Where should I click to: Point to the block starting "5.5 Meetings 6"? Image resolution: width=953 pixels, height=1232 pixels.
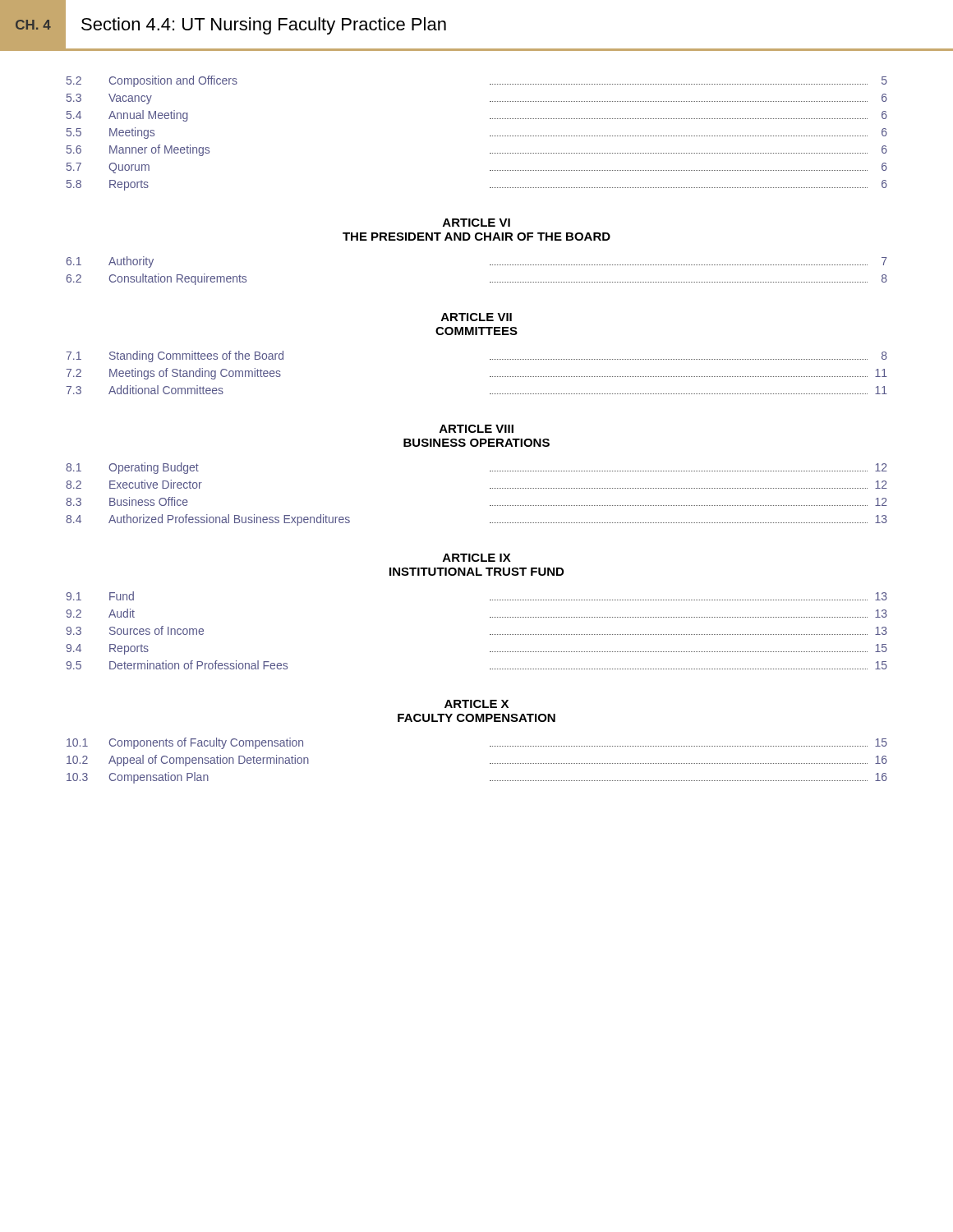(129, 133)
